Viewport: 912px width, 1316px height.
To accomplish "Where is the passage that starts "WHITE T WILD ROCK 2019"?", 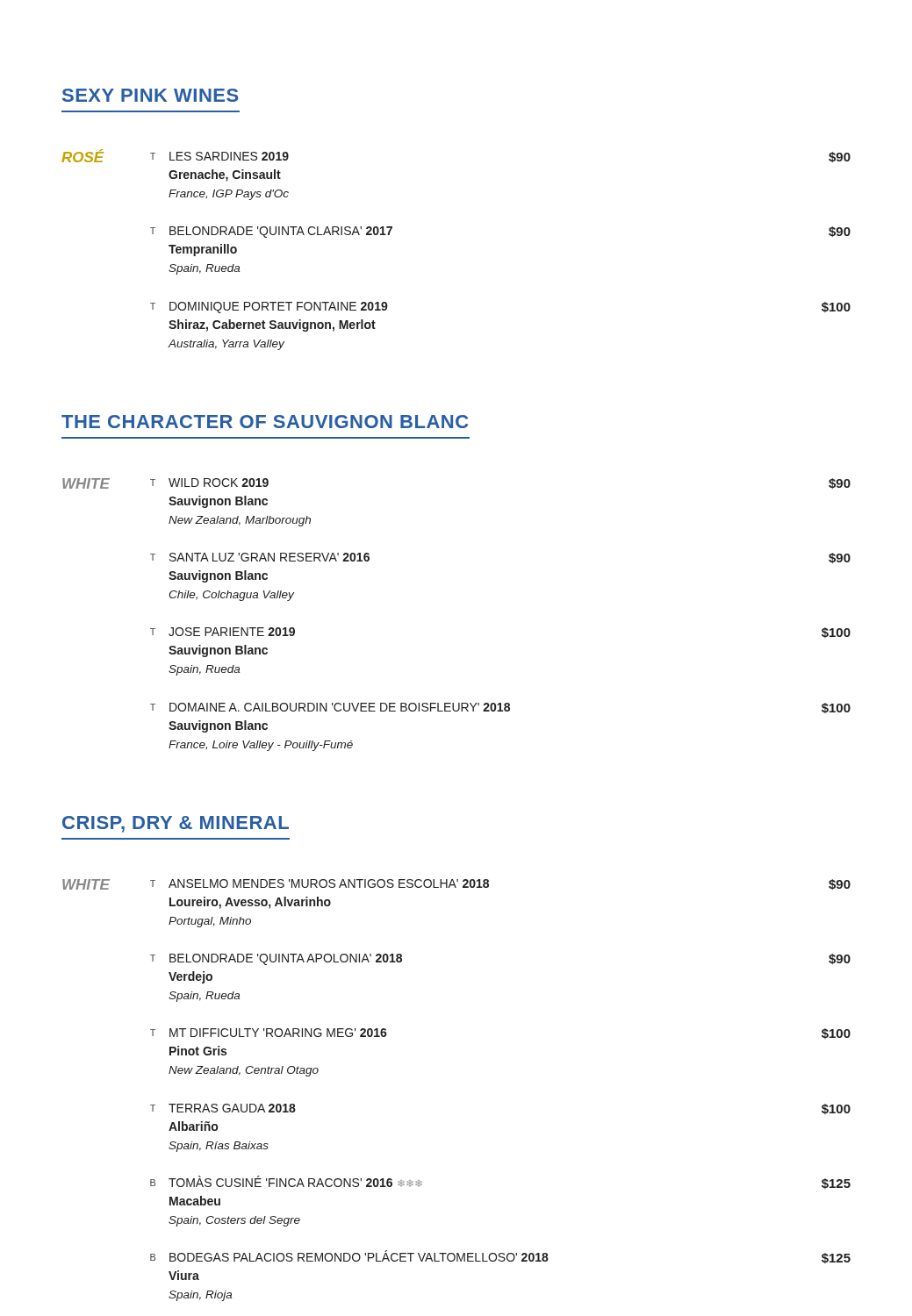I will (77, 483).
